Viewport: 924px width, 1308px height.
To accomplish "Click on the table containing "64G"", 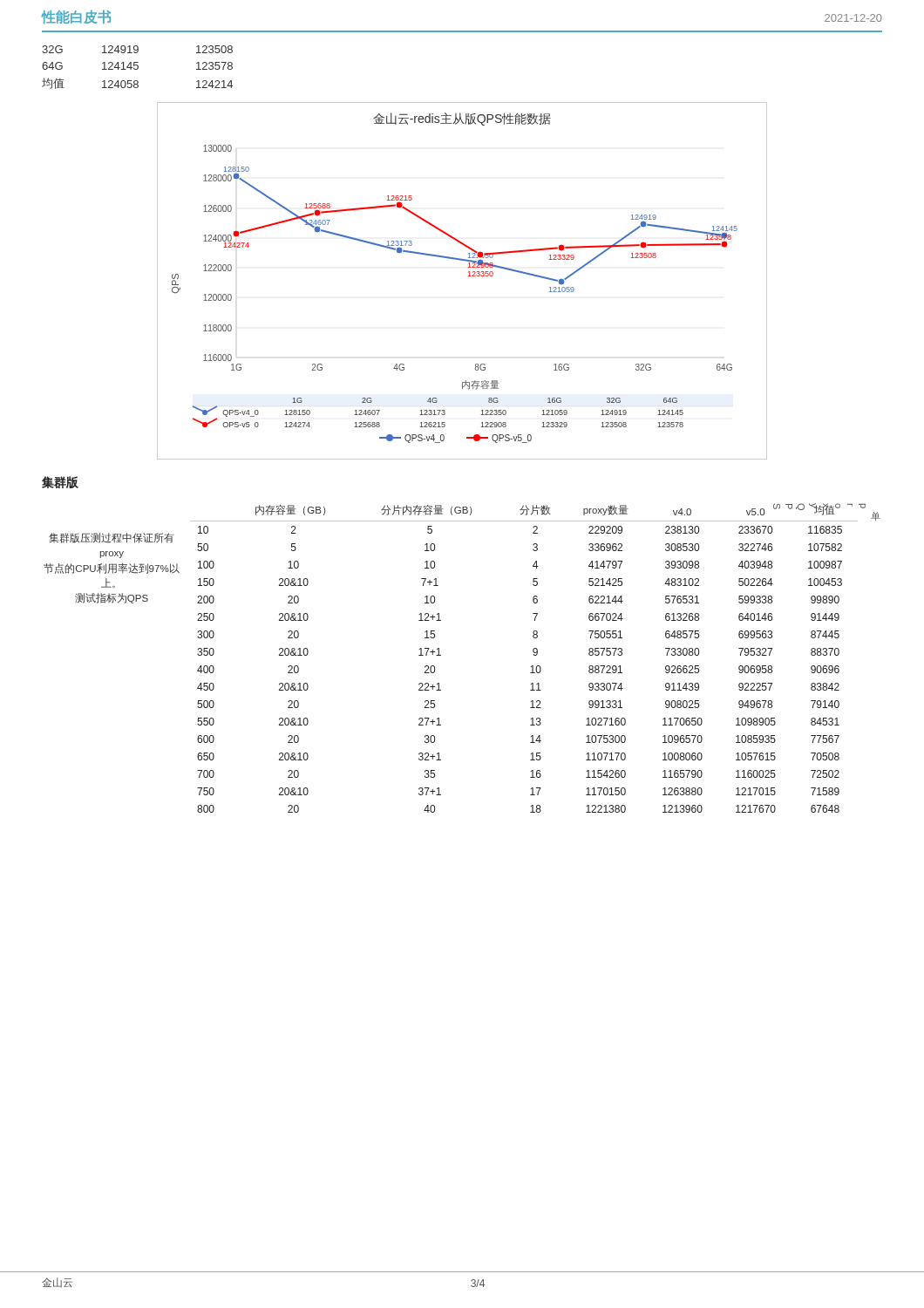I will click(462, 67).
